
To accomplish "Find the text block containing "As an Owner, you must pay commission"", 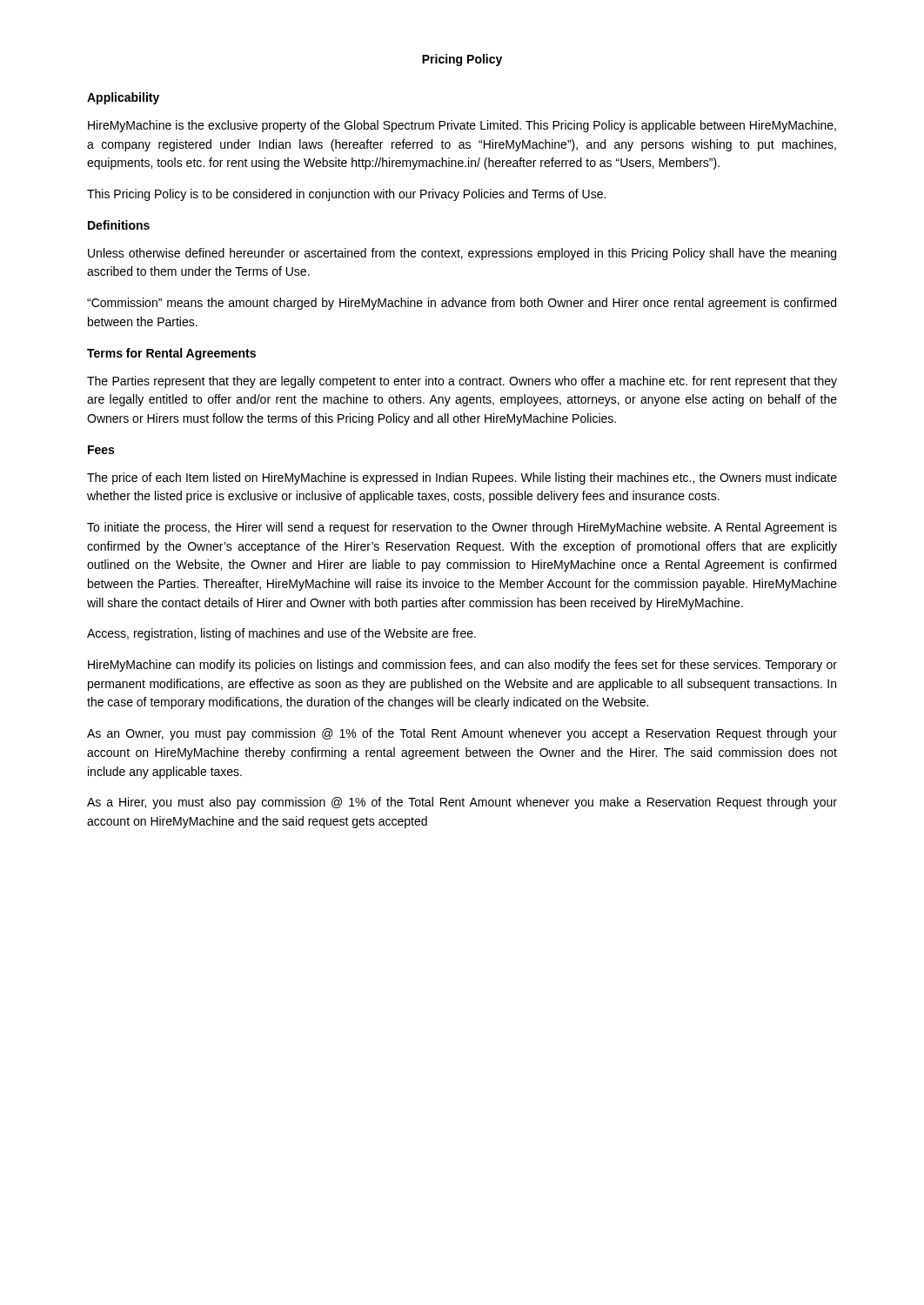I will [x=462, y=752].
